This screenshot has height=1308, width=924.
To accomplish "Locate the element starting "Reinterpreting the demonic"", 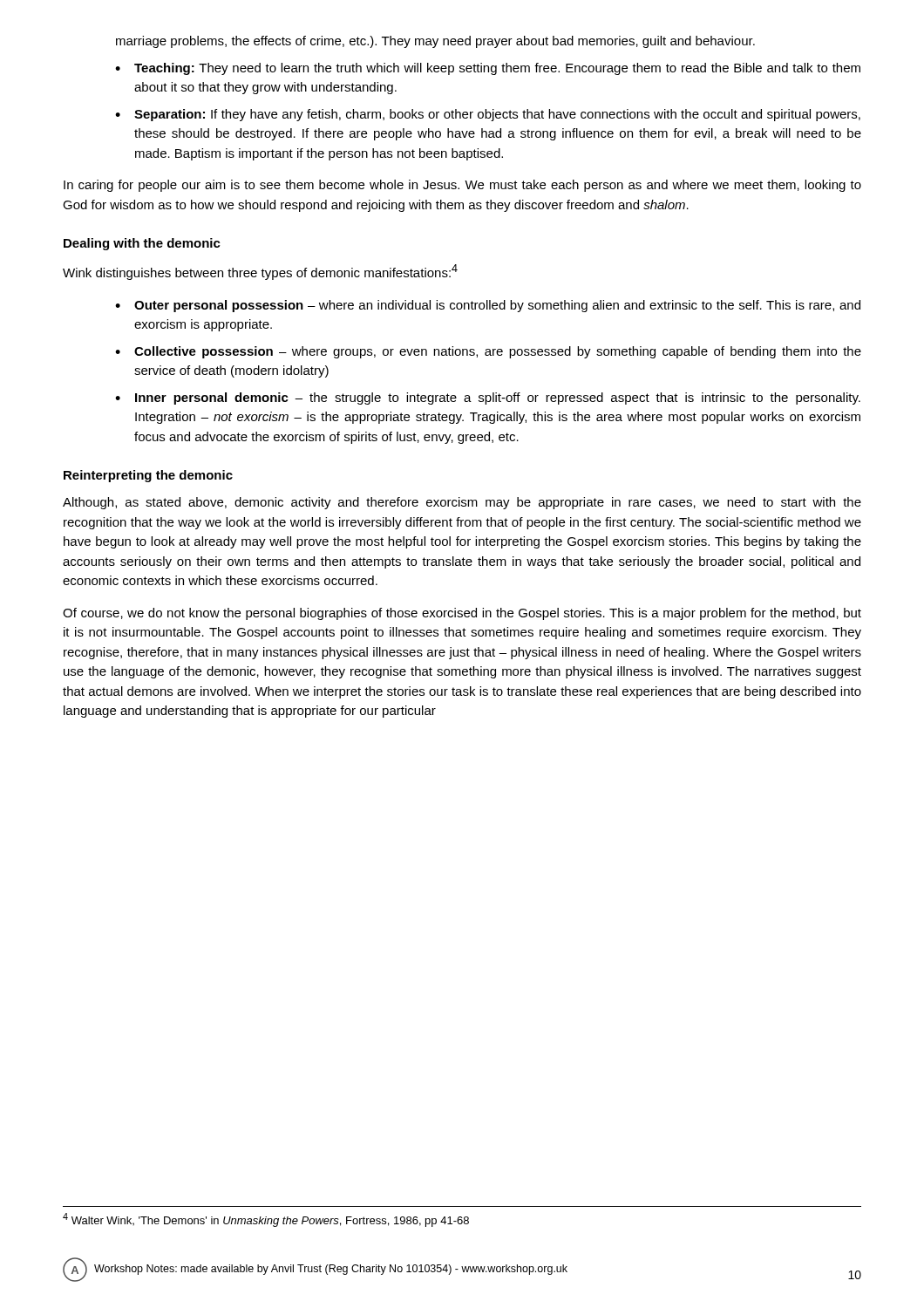I will click(148, 475).
